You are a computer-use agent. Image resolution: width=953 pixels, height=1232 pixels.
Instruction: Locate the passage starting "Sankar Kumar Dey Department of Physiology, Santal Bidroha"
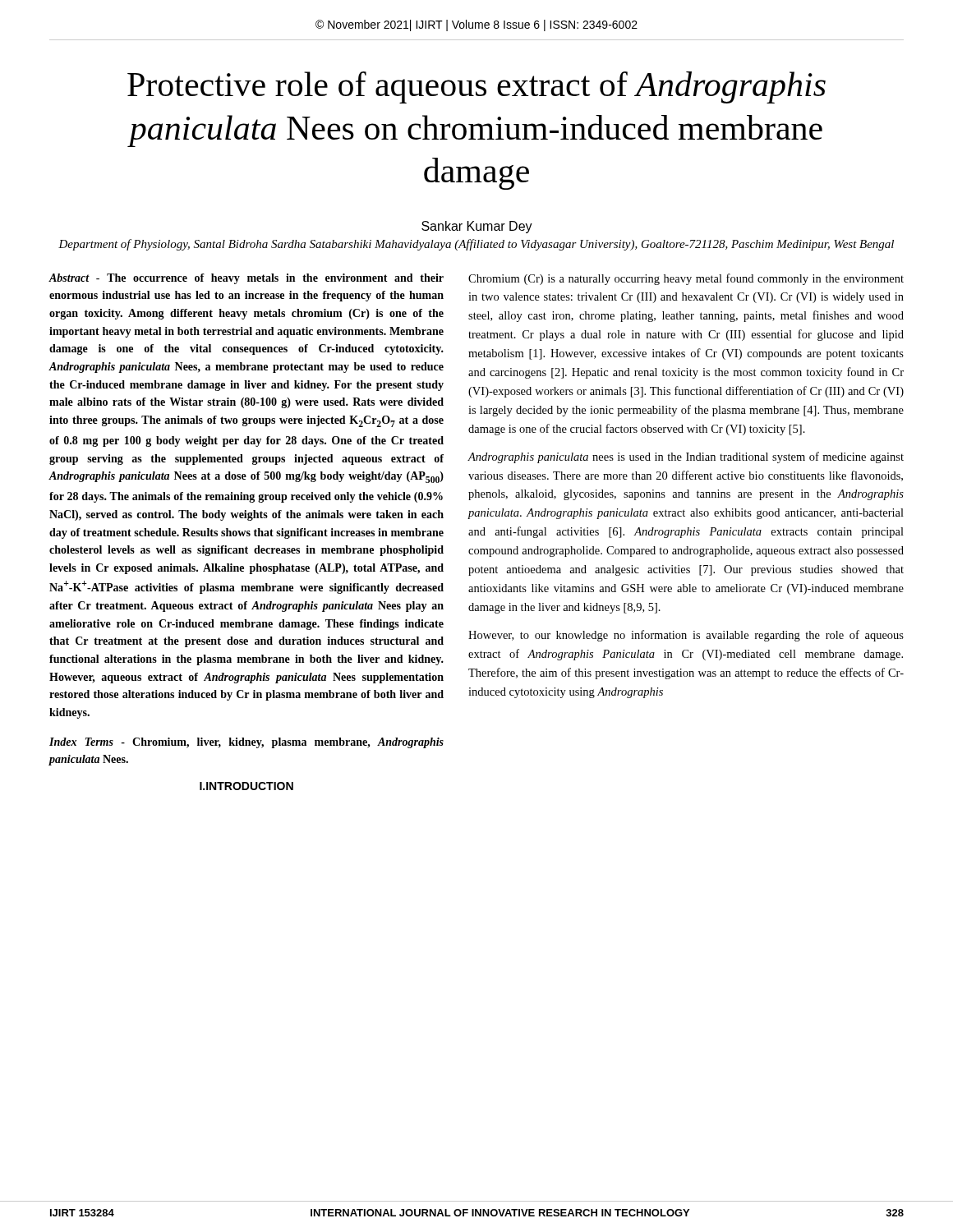[476, 235]
